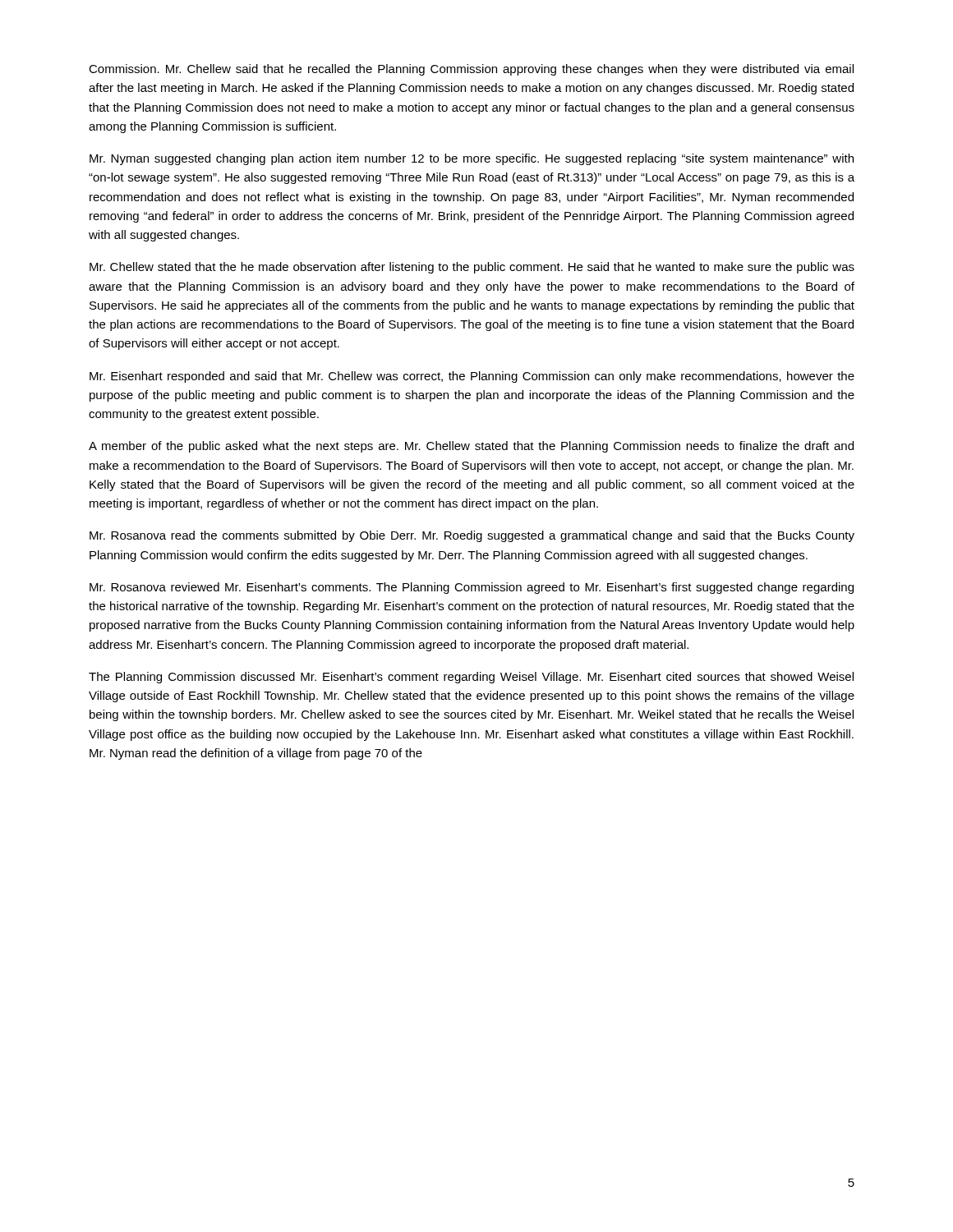The image size is (953, 1232).
Task: Navigate to the text block starting "A member of the public asked what the"
Action: coord(472,474)
